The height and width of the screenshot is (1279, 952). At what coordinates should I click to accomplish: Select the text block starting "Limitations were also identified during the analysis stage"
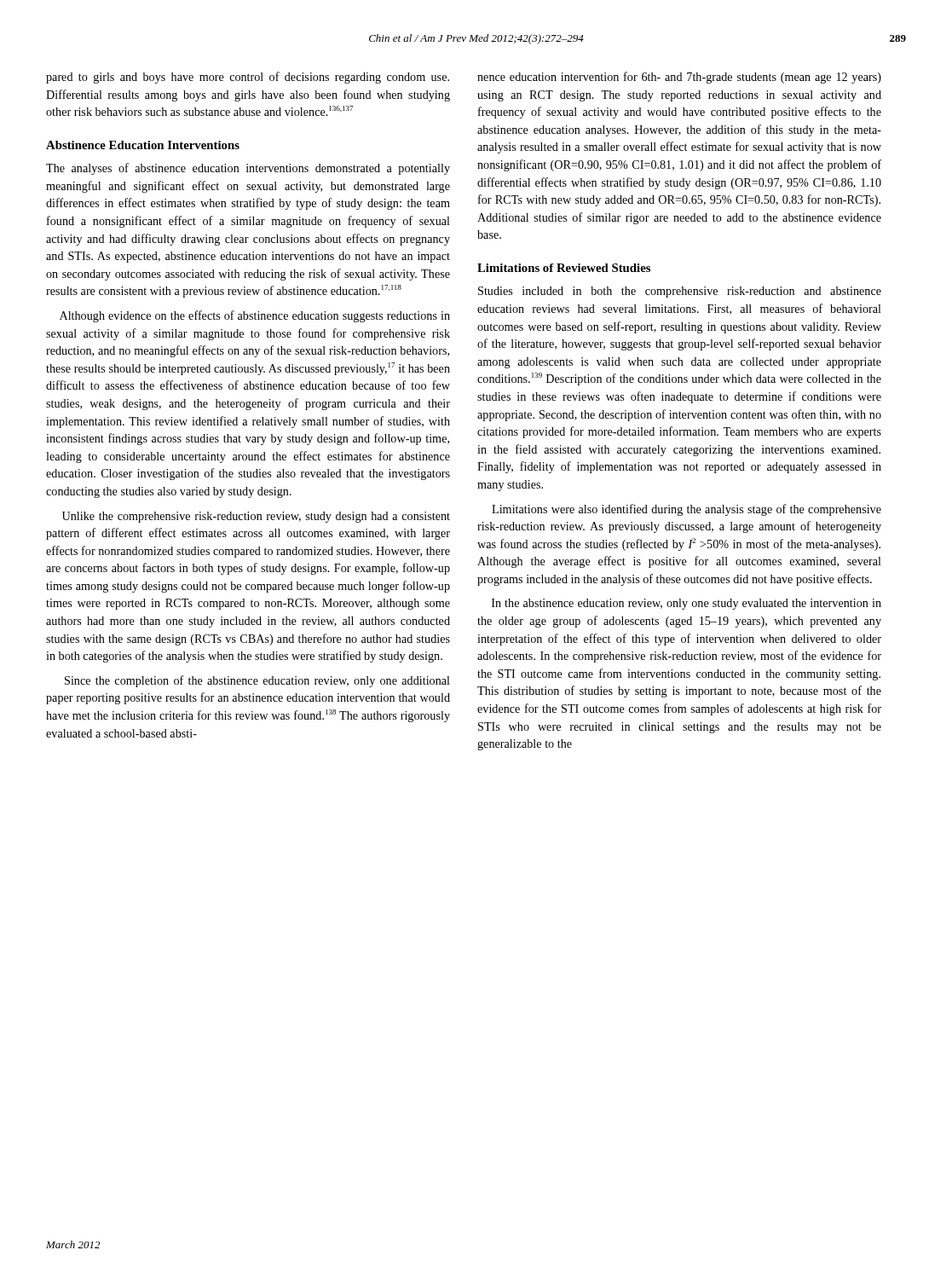679,544
